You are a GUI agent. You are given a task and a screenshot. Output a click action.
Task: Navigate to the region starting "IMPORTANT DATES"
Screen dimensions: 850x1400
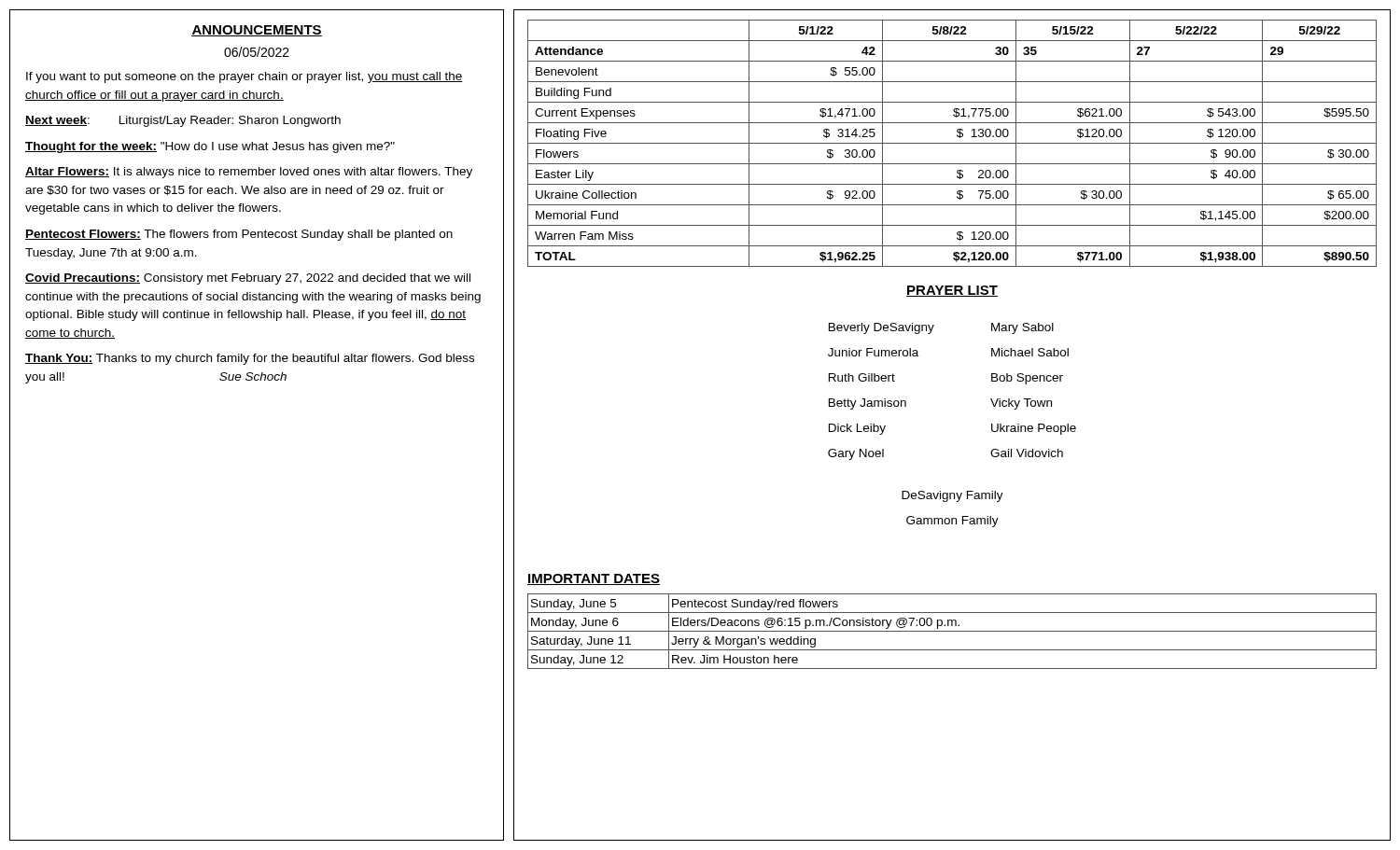pos(594,578)
